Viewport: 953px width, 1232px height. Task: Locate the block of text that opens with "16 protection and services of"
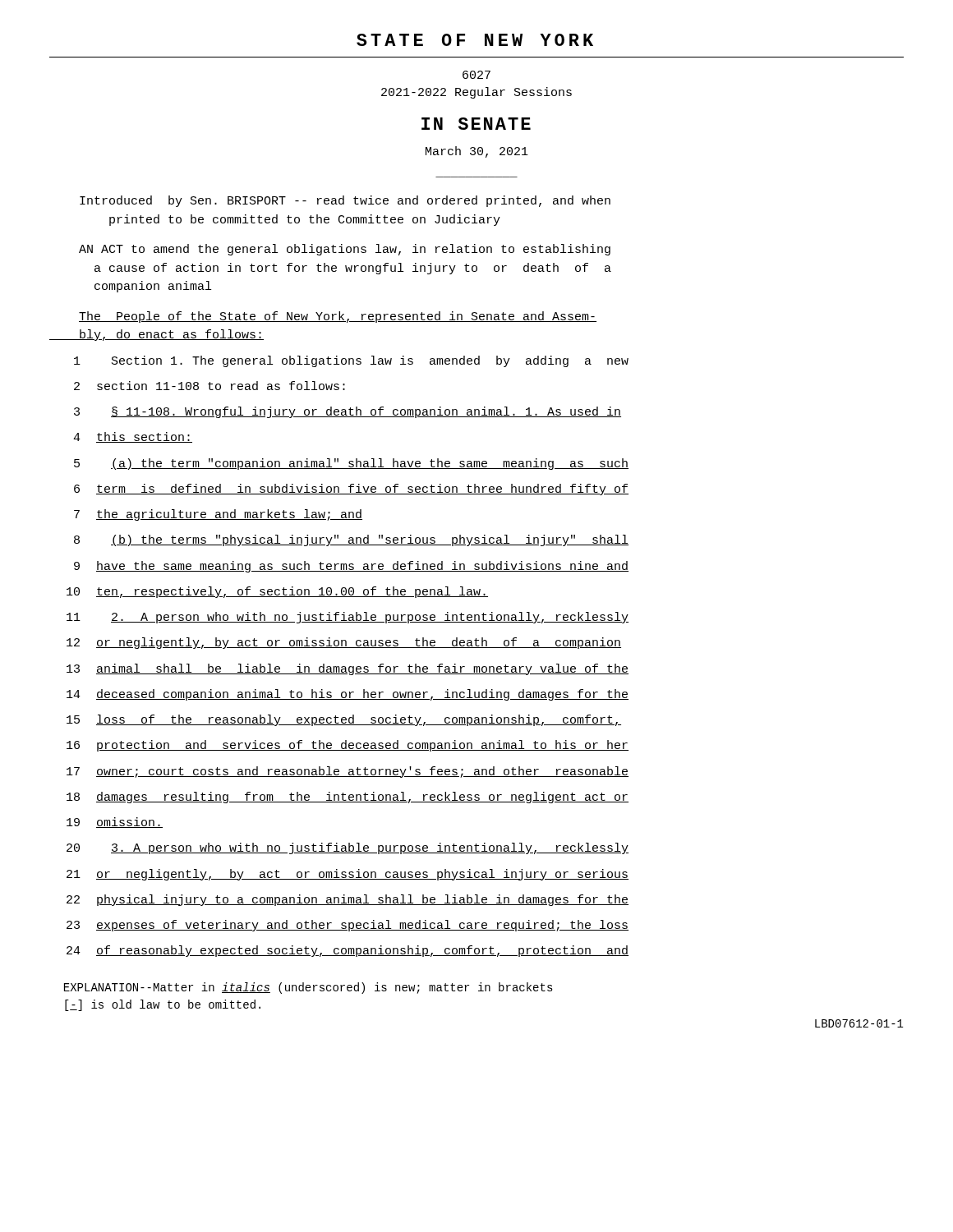click(x=501, y=747)
